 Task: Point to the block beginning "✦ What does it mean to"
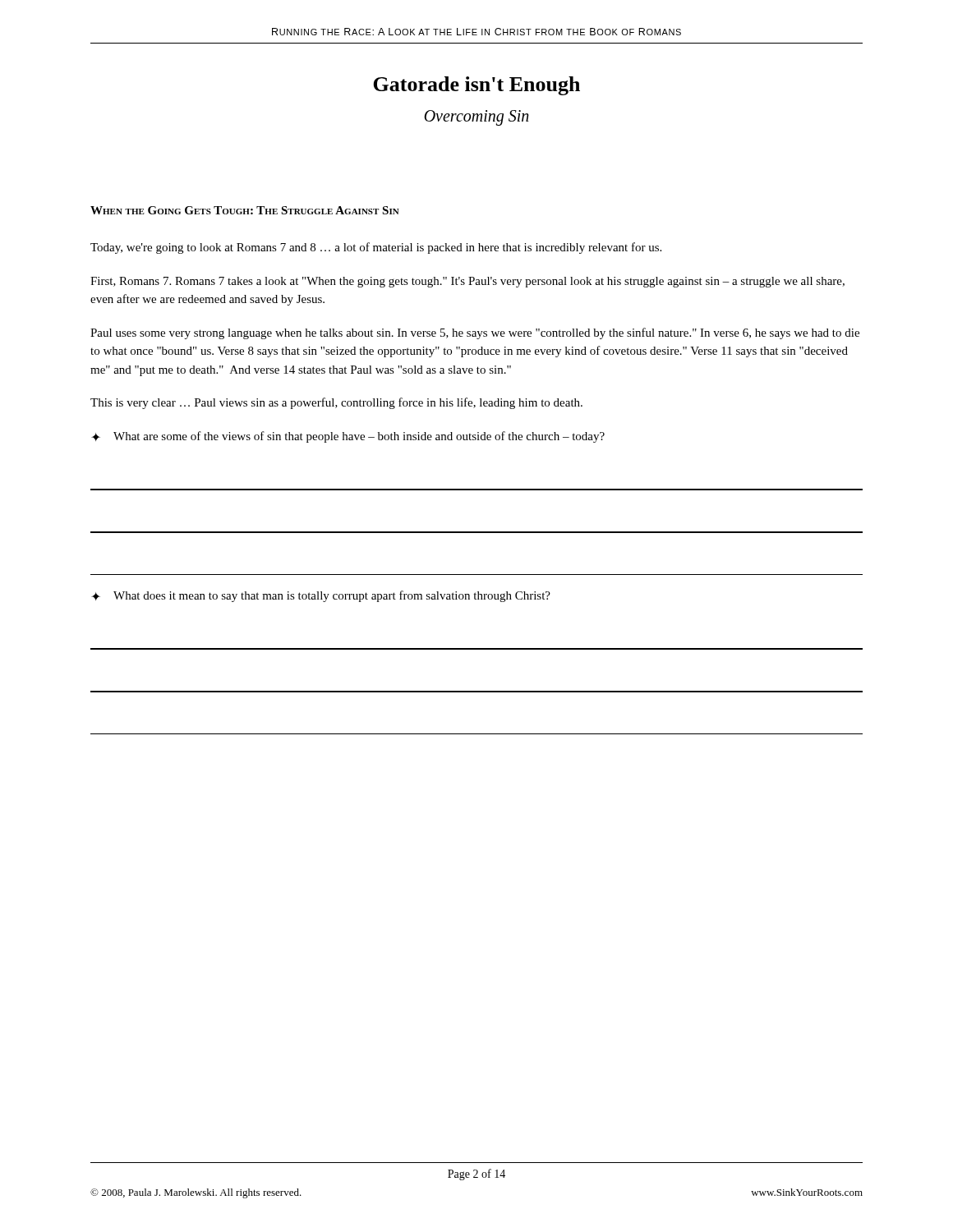click(x=476, y=596)
